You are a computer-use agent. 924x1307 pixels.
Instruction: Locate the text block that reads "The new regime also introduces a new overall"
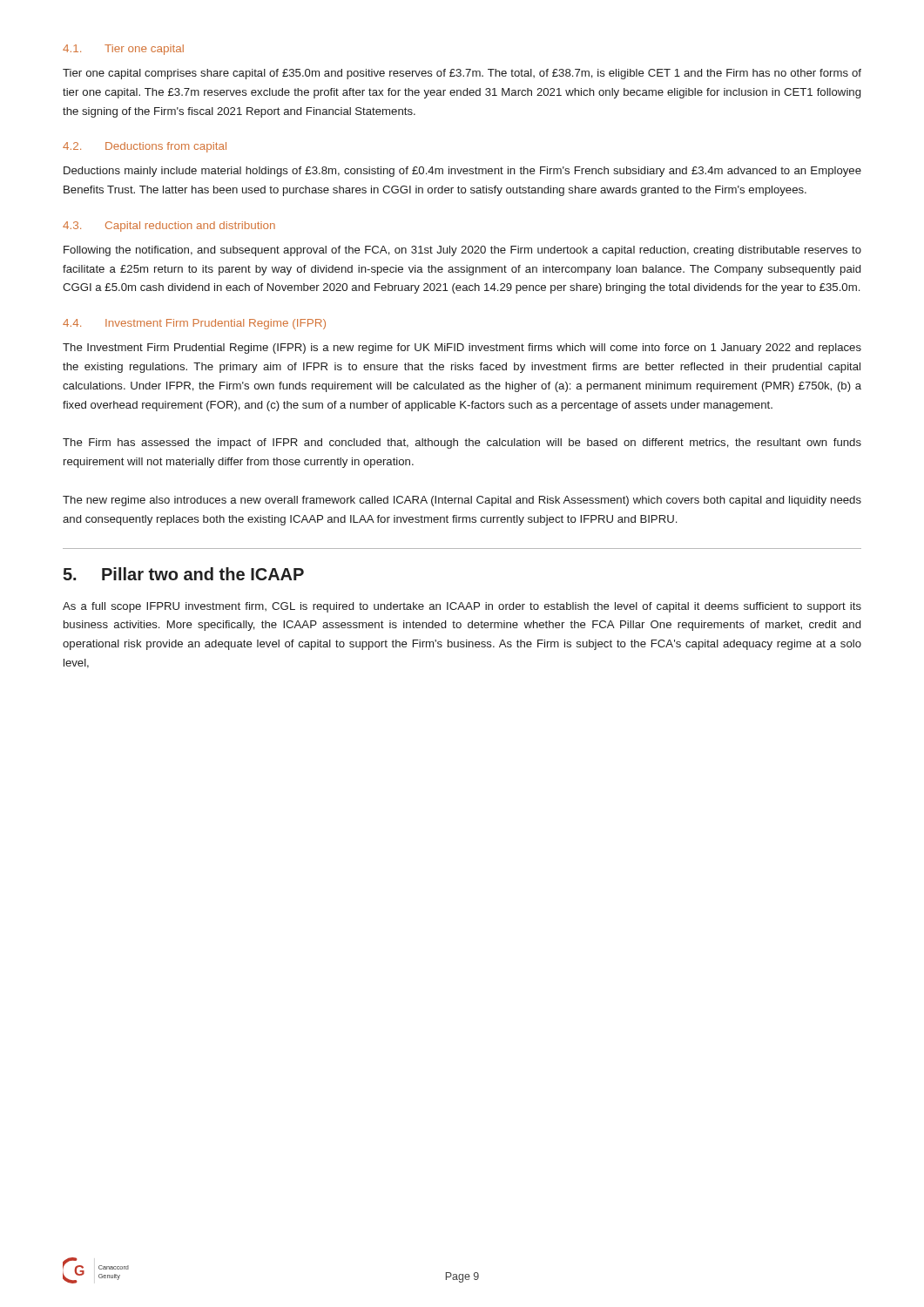click(462, 509)
